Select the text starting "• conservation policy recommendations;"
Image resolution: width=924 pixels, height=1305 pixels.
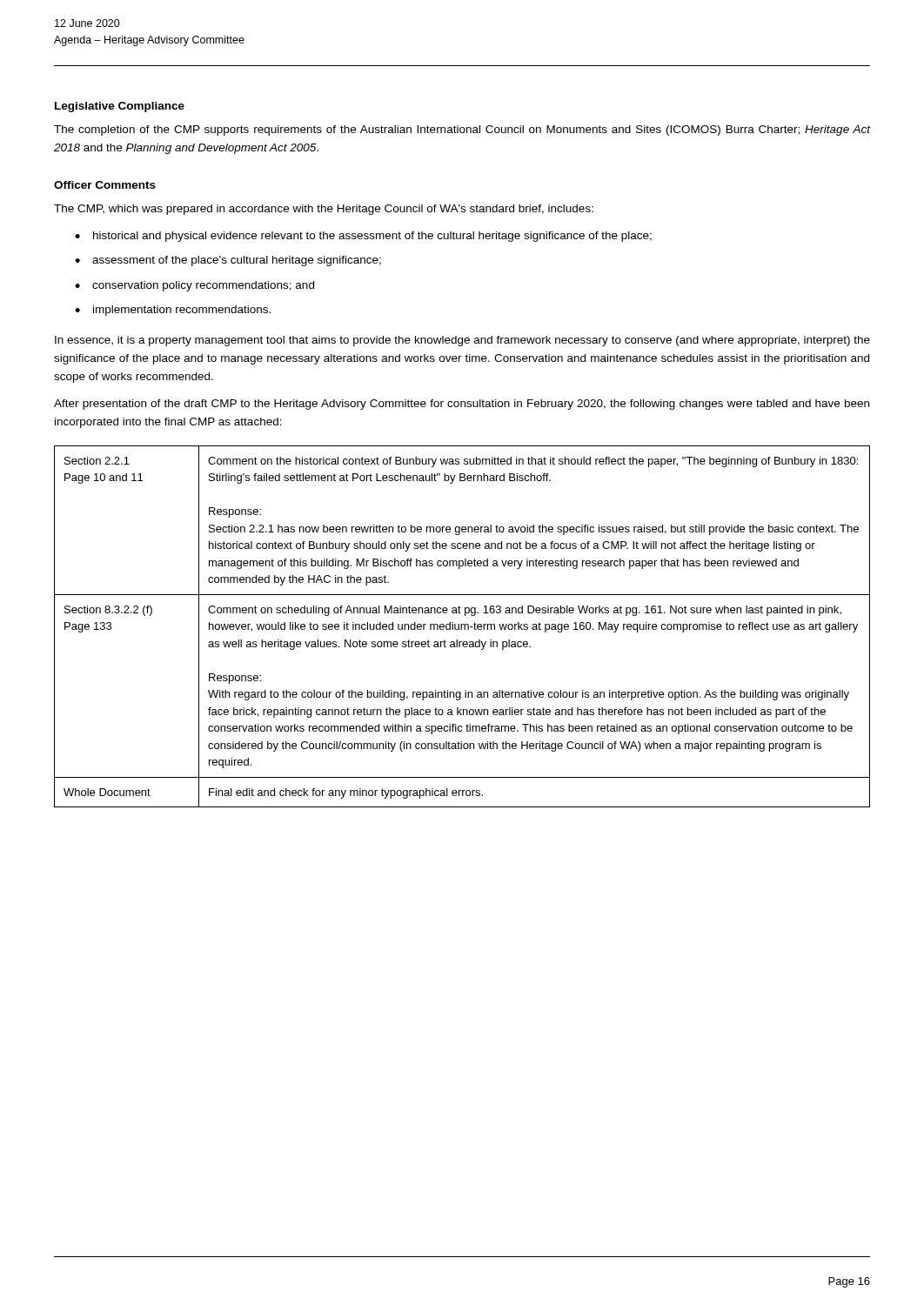[x=195, y=286]
